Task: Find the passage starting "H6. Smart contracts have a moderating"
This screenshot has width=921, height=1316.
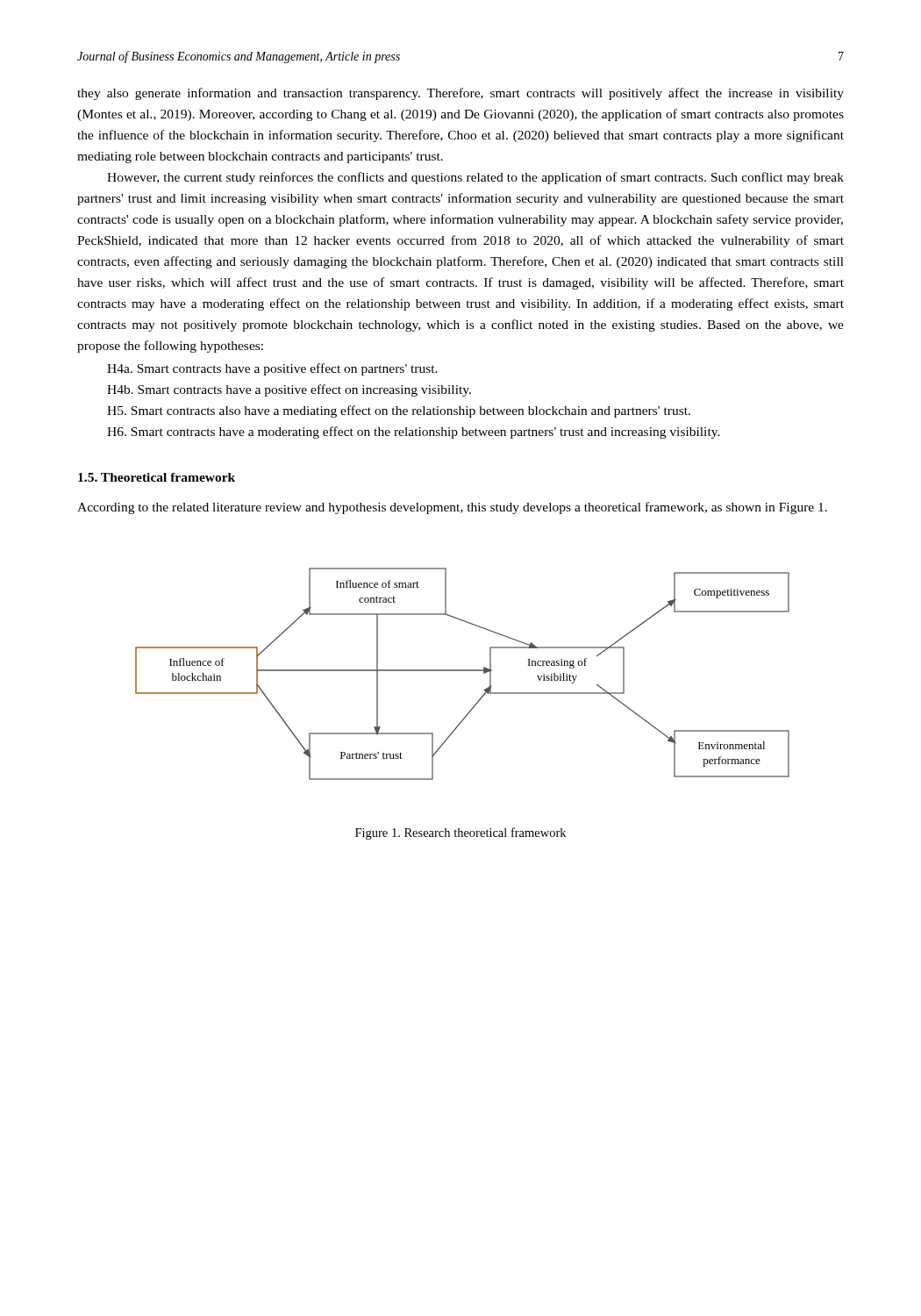Action: [x=414, y=431]
